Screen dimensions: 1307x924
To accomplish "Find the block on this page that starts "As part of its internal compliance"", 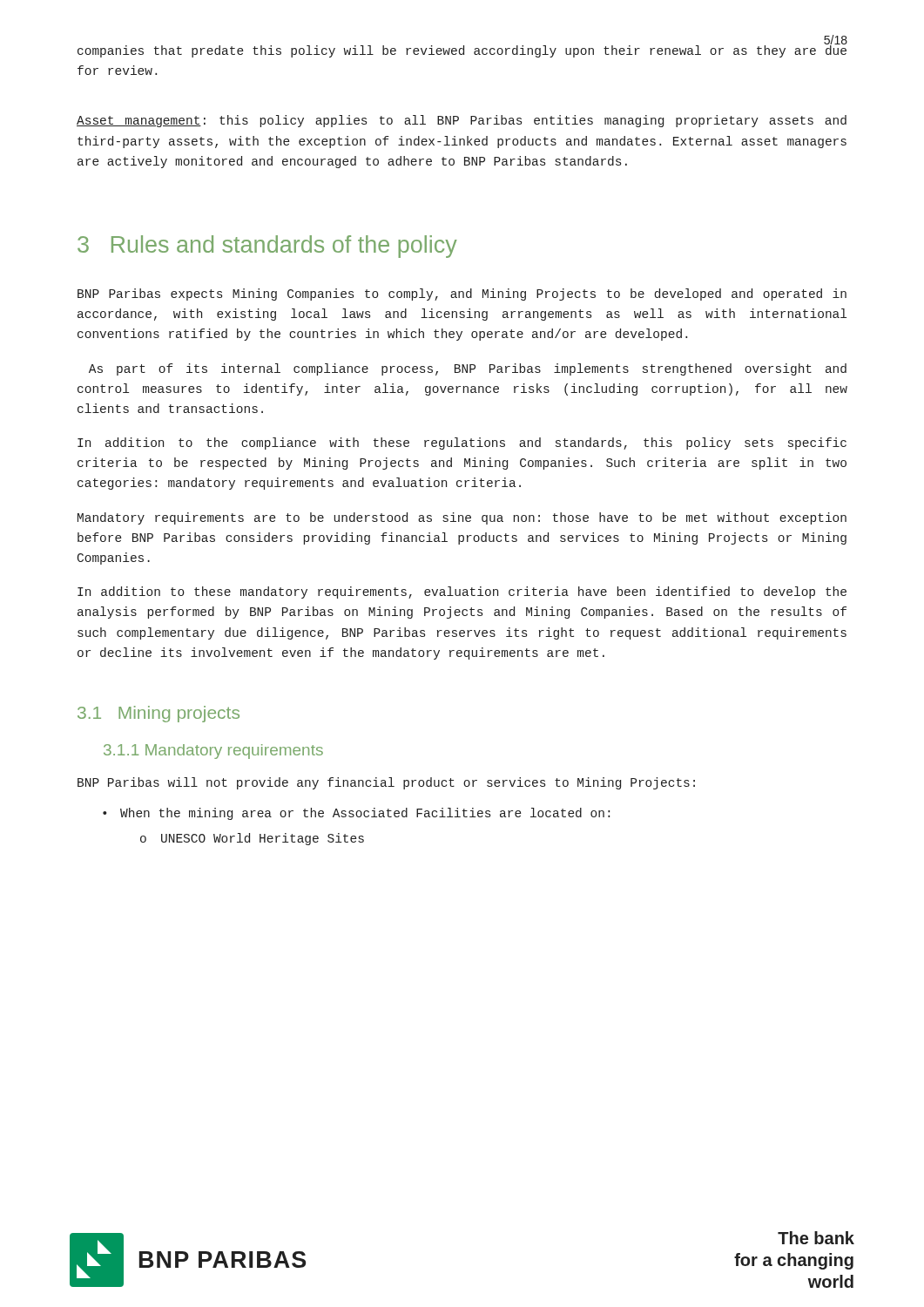I will [x=462, y=389].
